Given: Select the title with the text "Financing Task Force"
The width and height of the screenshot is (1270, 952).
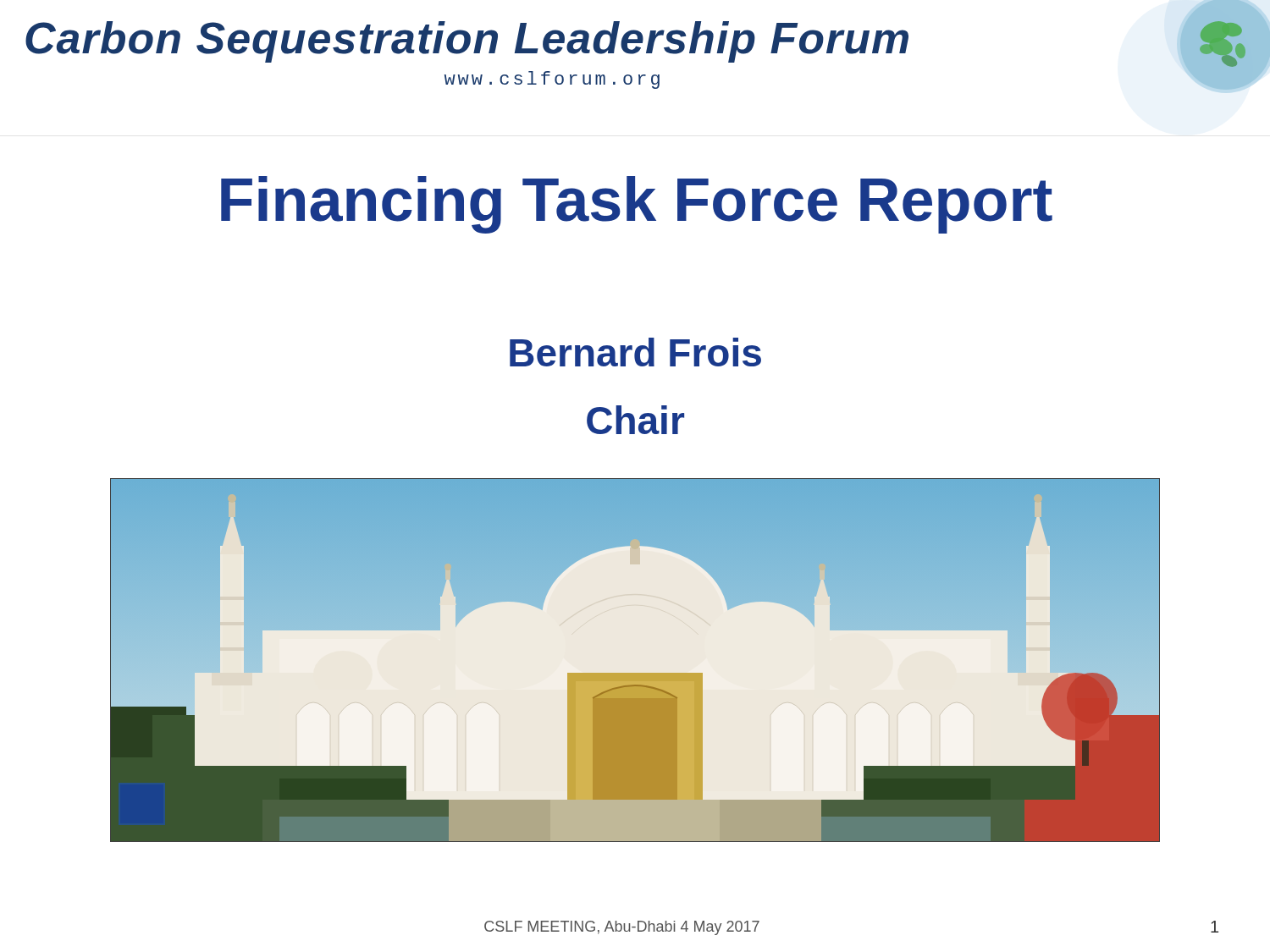Looking at the screenshot, I should (x=635, y=200).
